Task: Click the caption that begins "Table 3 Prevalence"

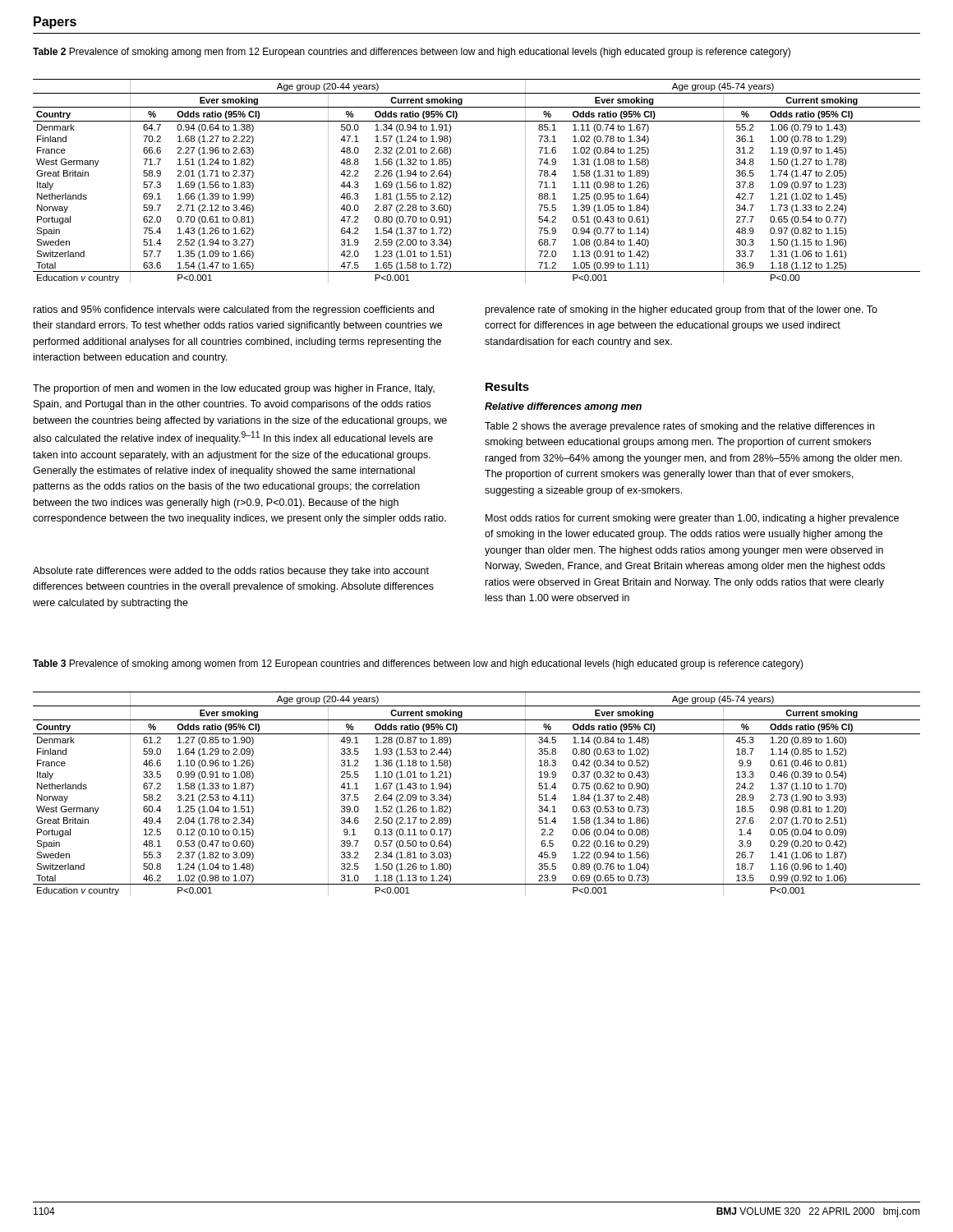Action: (x=418, y=664)
